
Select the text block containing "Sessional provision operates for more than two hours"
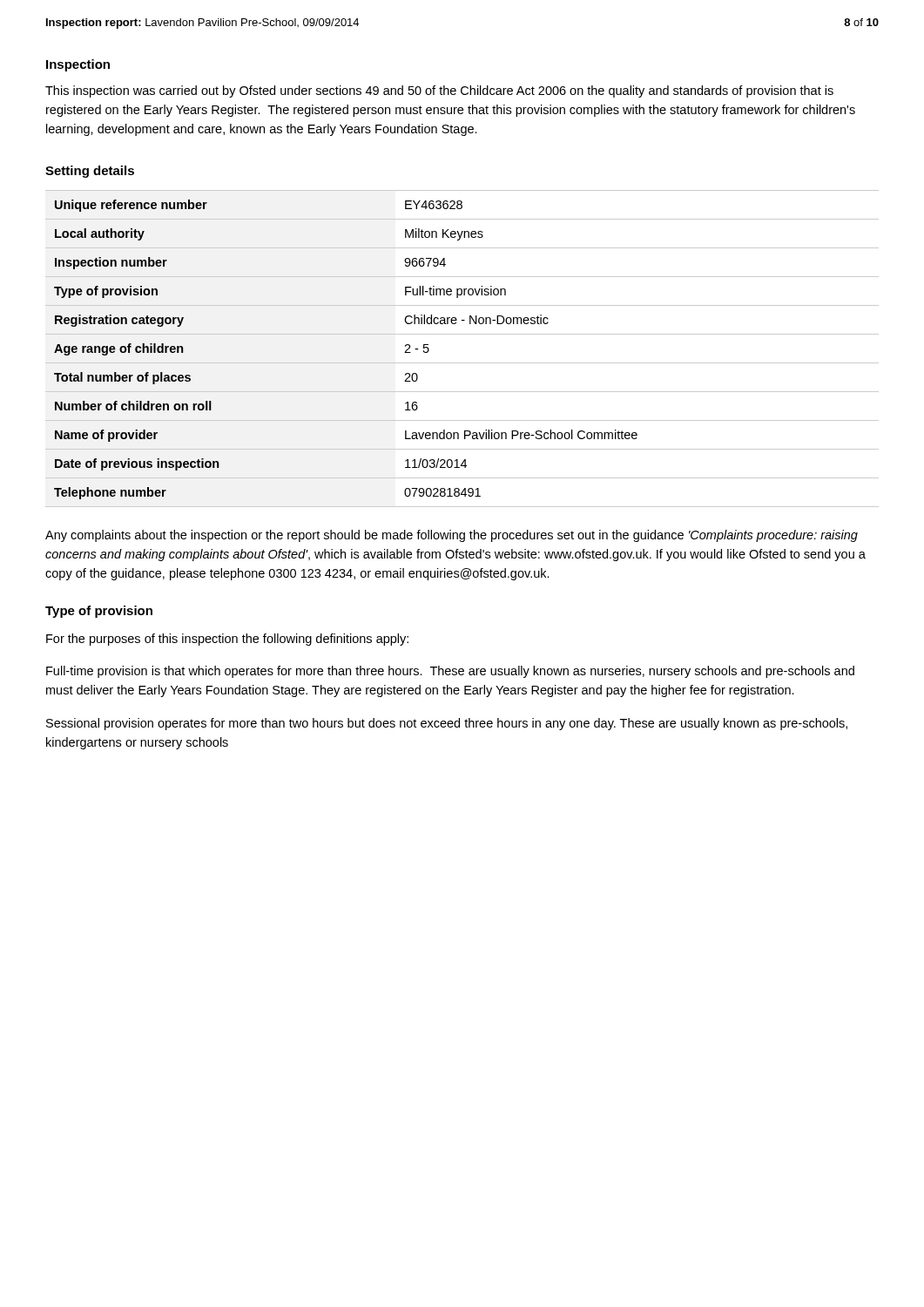pos(447,732)
